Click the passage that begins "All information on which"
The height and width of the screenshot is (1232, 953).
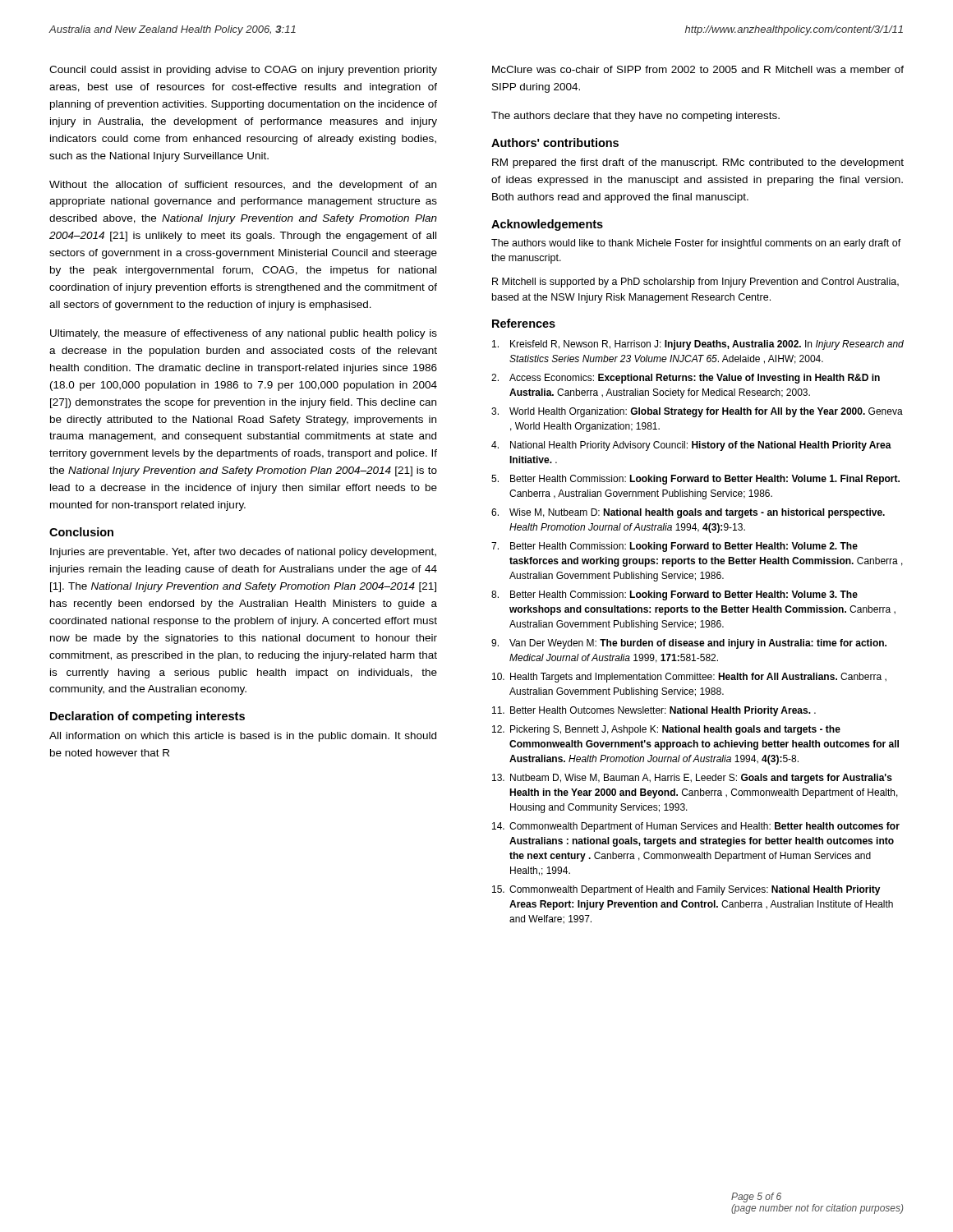[x=243, y=744]
